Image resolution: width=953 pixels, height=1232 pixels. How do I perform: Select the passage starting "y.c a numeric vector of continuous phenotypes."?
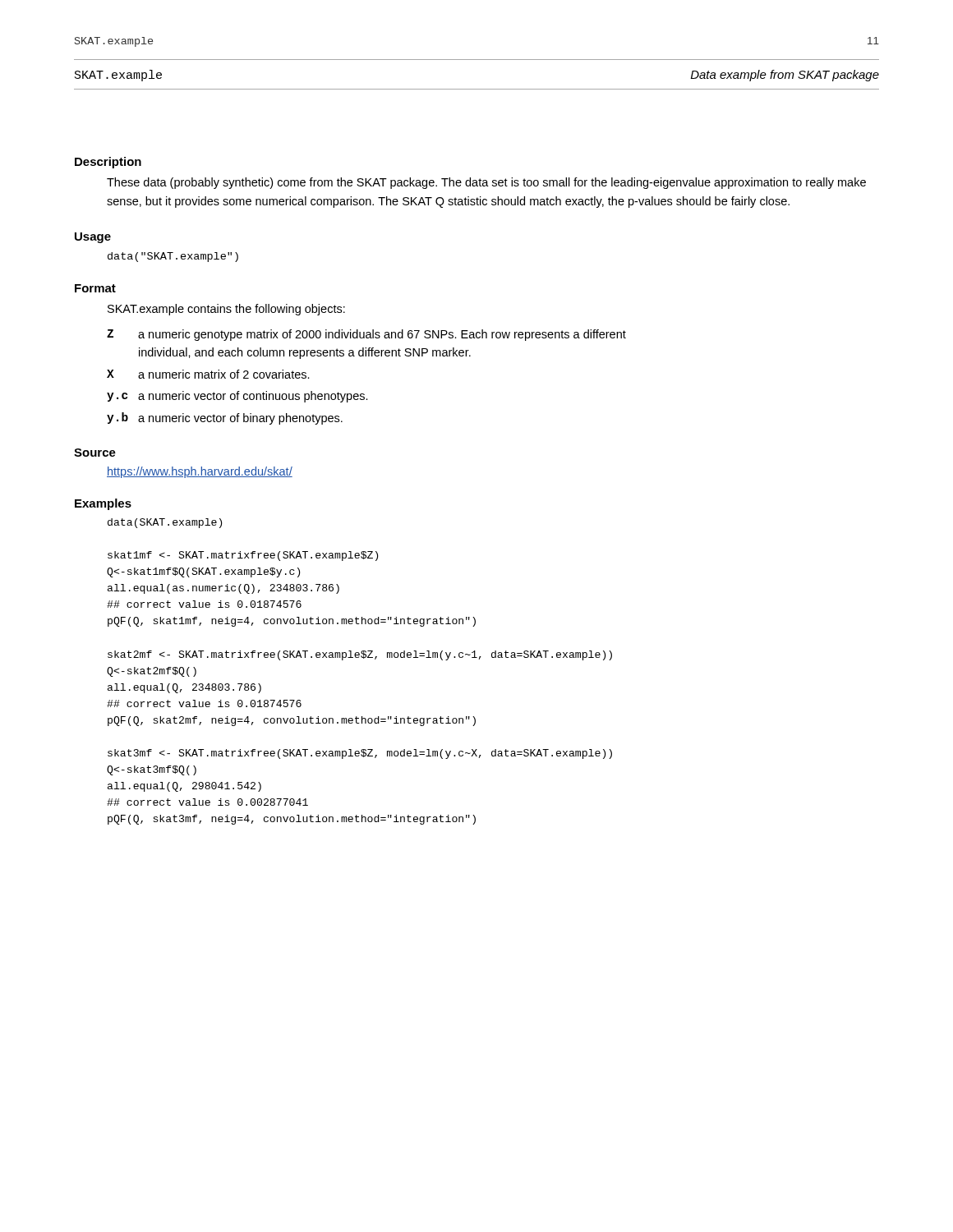coord(238,396)
